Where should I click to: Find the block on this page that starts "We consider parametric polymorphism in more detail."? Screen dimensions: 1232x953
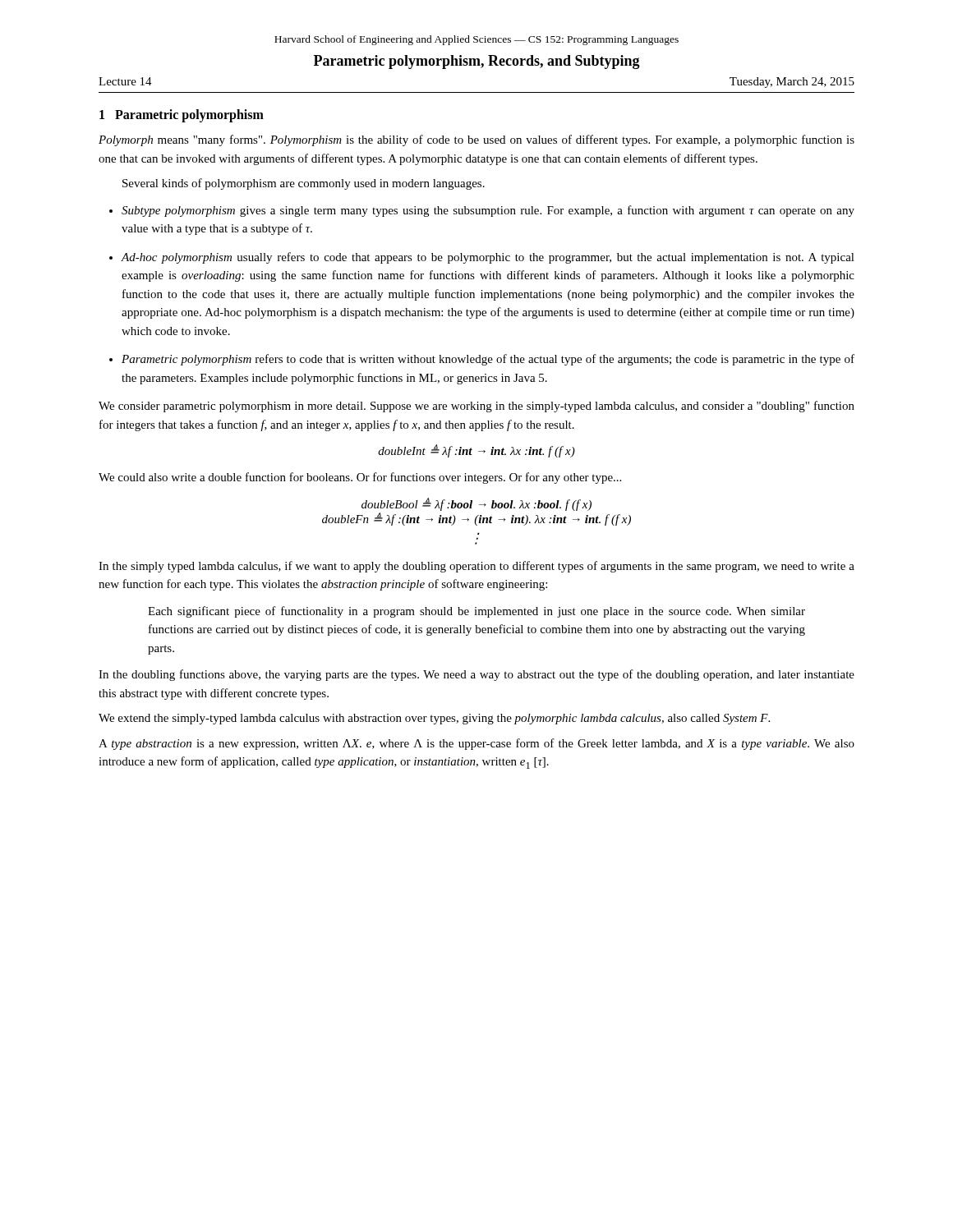(x=476, y=415)
